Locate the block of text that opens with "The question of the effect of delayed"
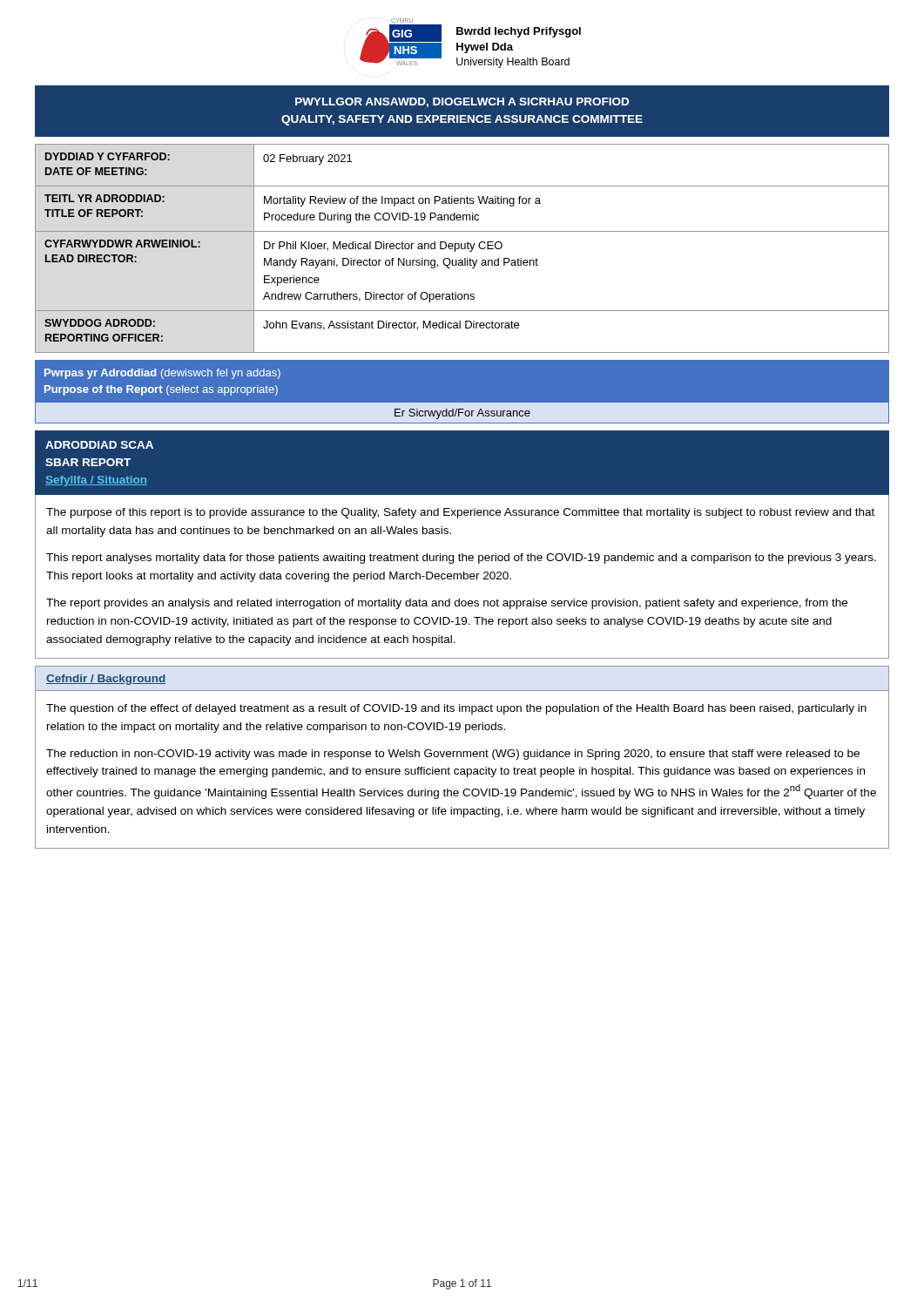 tap(462, 769)
